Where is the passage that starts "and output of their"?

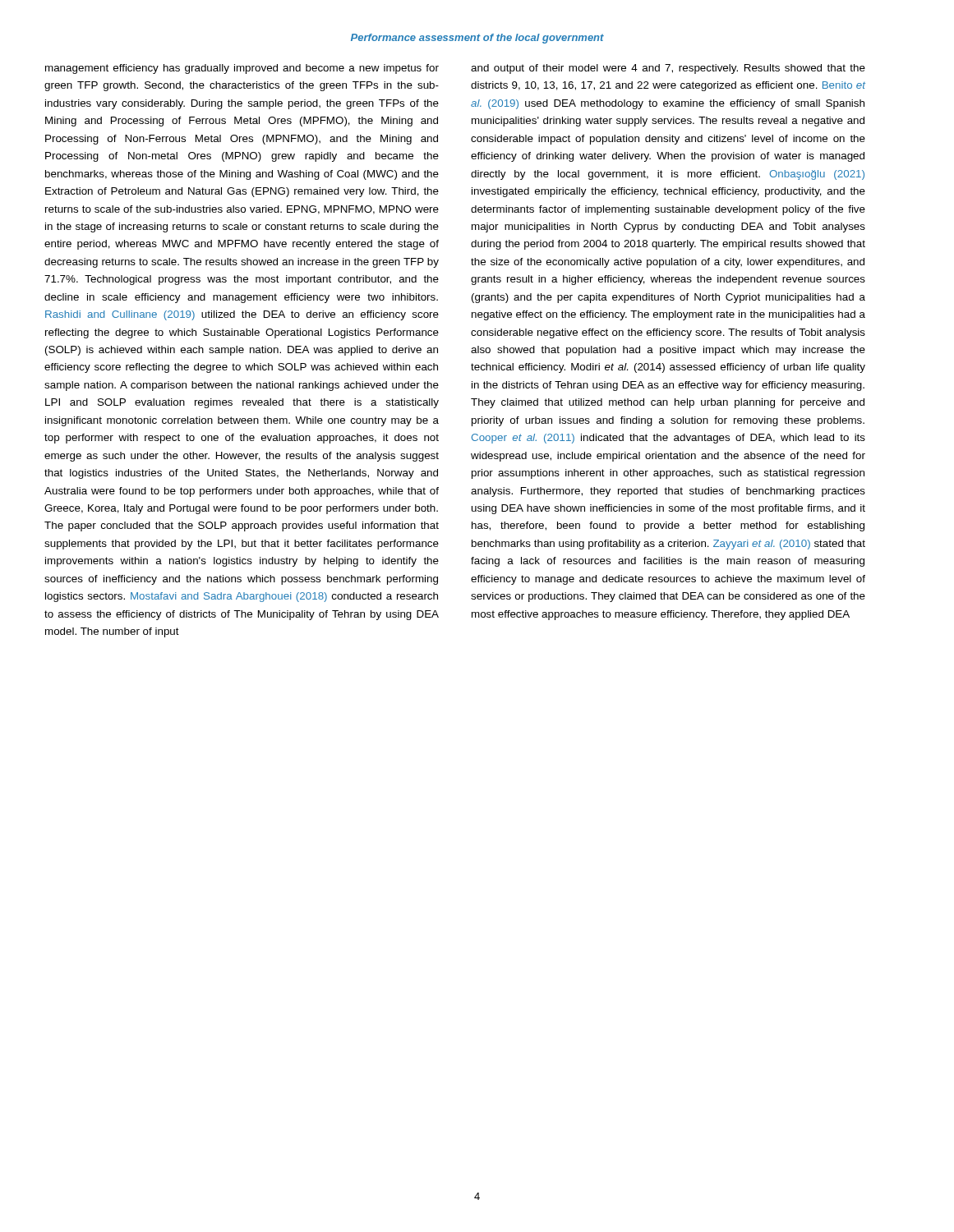(x=668, y=341)
